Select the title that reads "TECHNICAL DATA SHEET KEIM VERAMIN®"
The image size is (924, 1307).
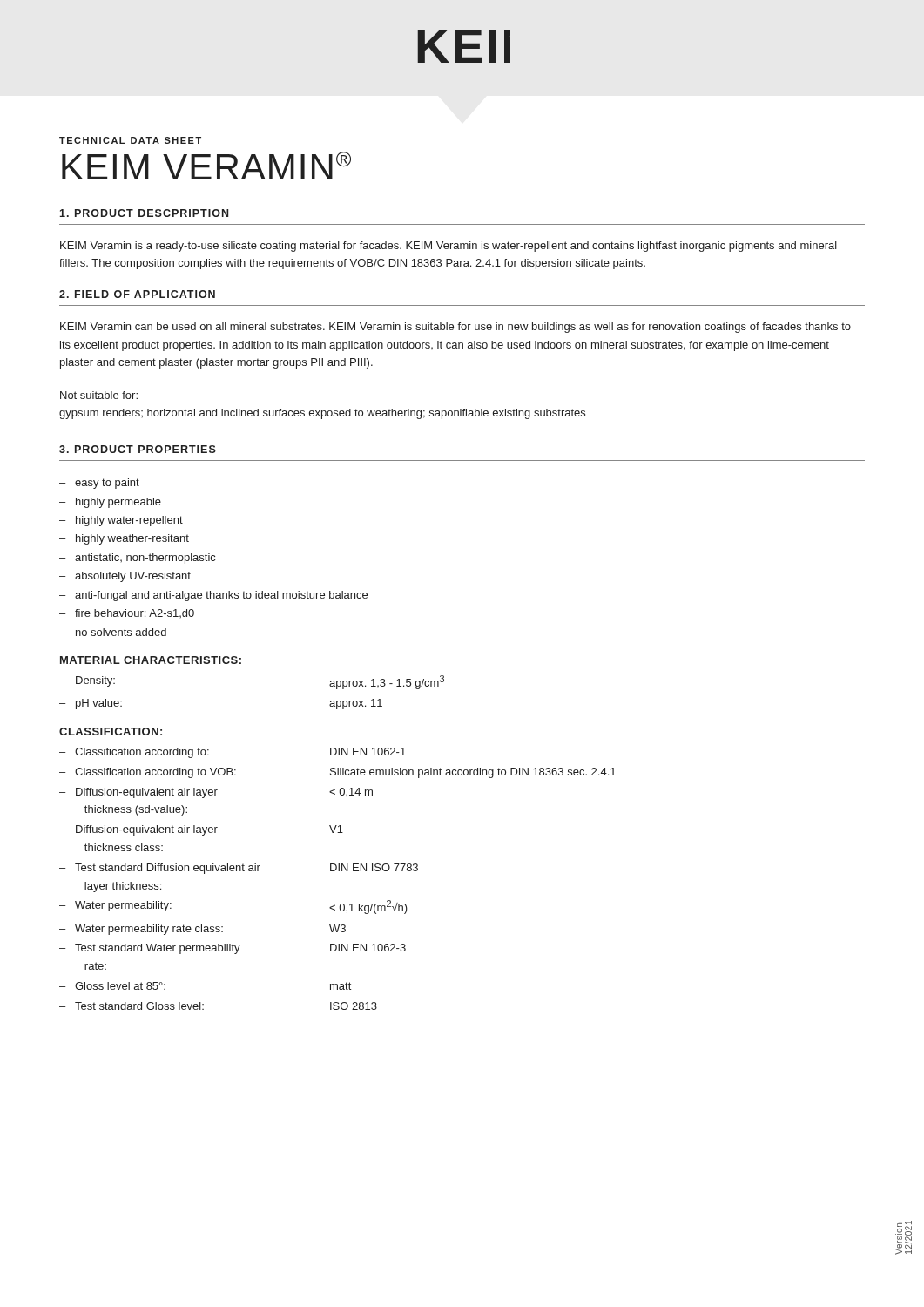(130, 140)
